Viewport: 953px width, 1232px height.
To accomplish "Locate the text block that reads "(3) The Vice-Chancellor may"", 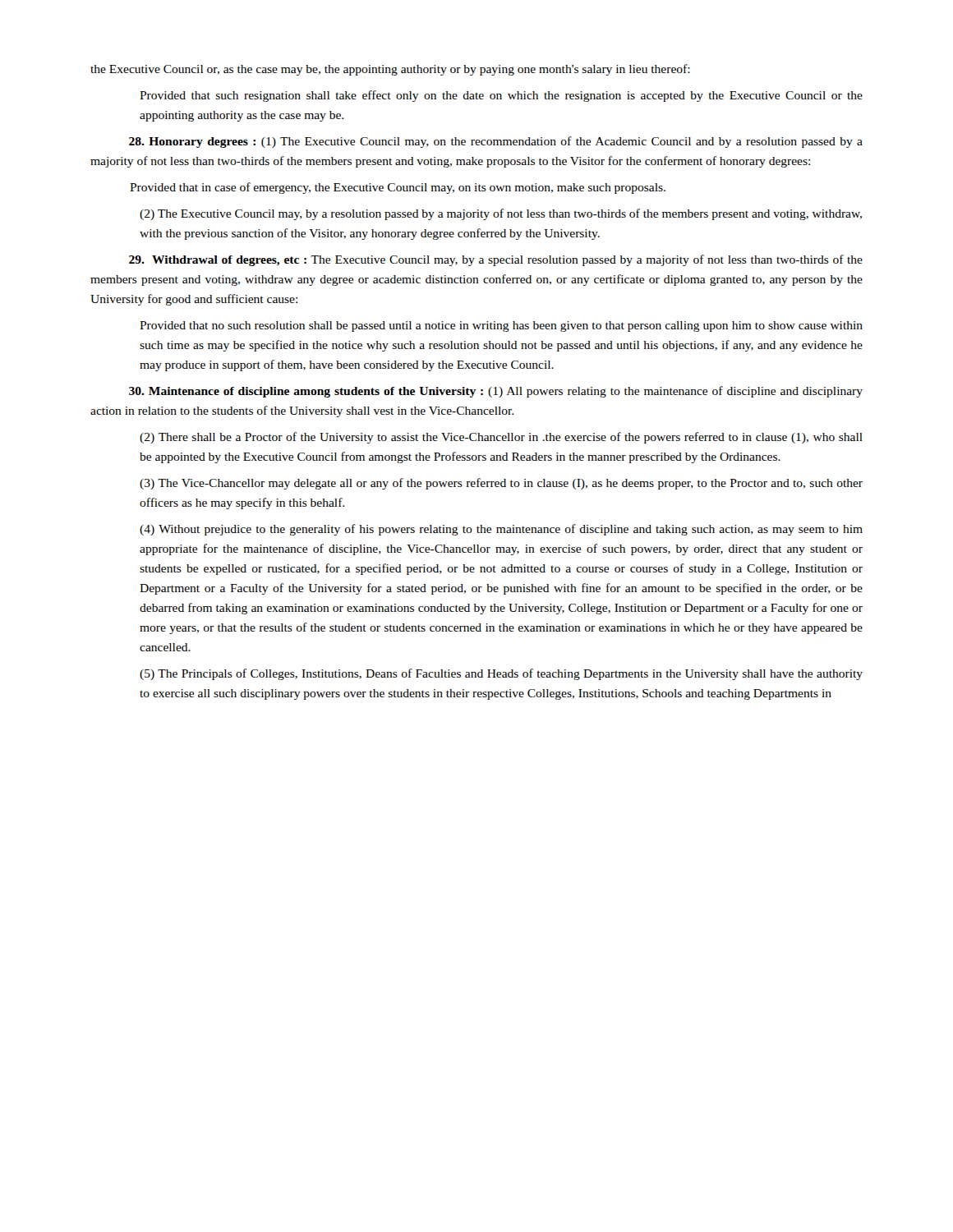I will (501, 493).
